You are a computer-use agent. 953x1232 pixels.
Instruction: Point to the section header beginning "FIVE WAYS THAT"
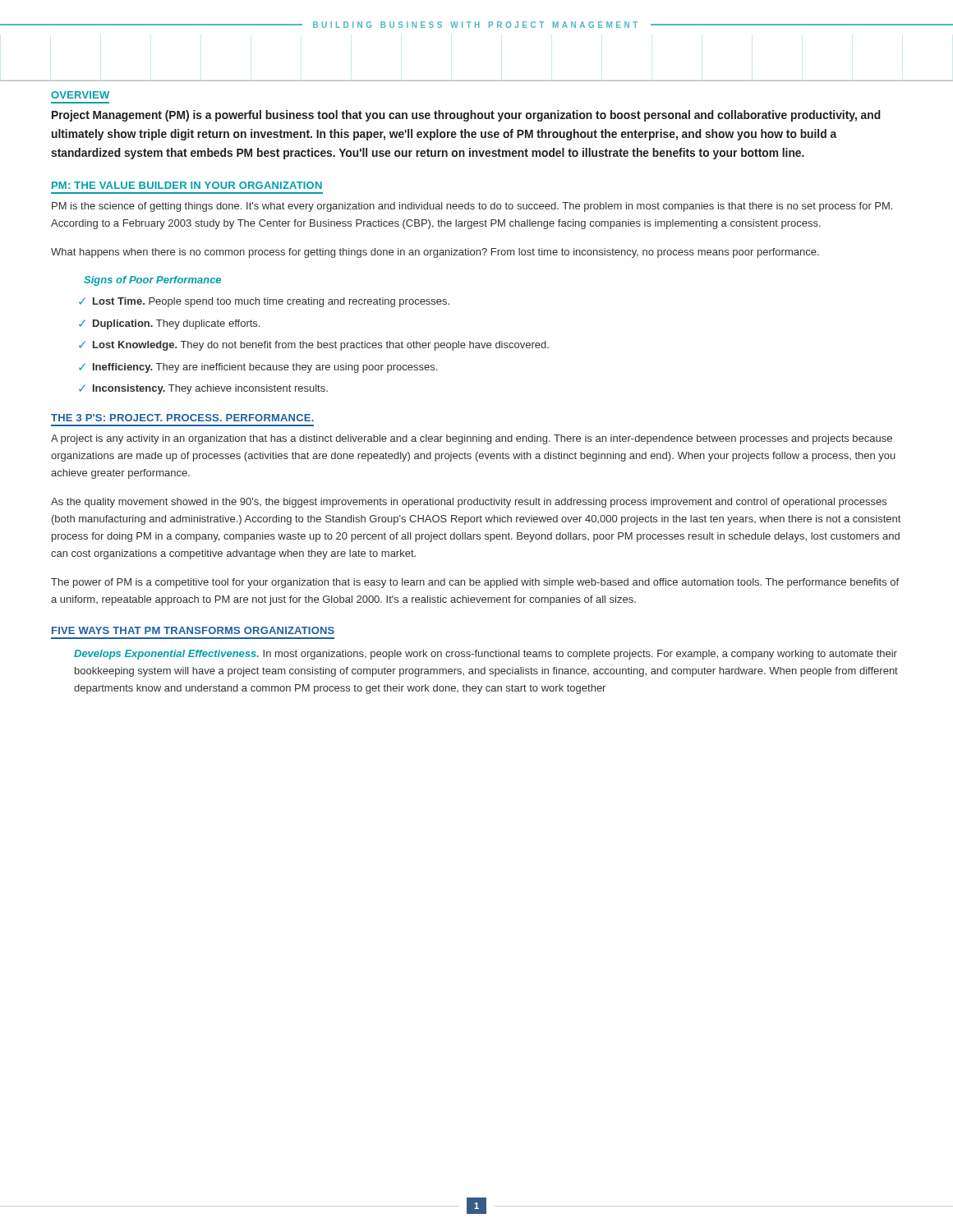tap(193, 631)
